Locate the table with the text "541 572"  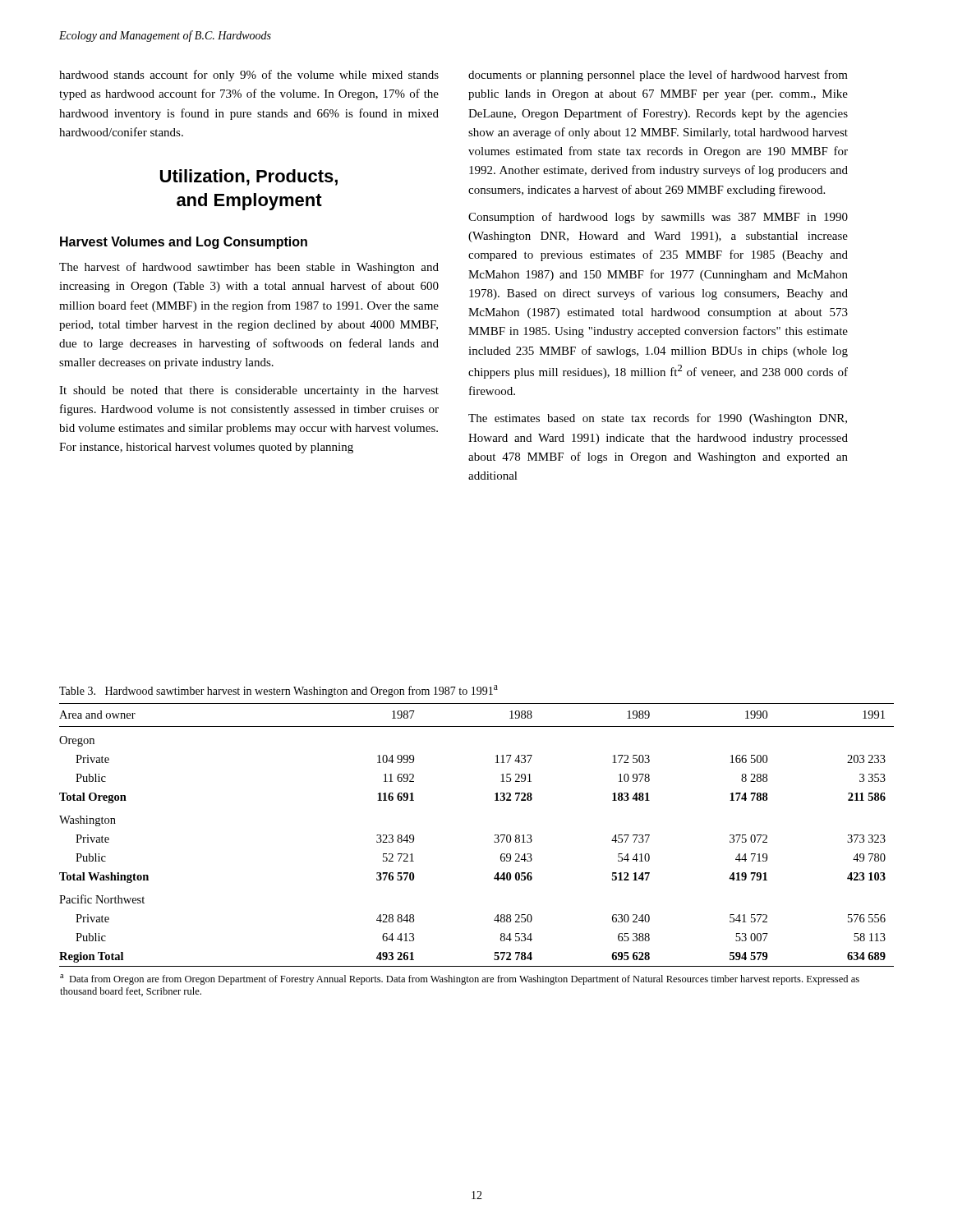click(x=476, y=851)
